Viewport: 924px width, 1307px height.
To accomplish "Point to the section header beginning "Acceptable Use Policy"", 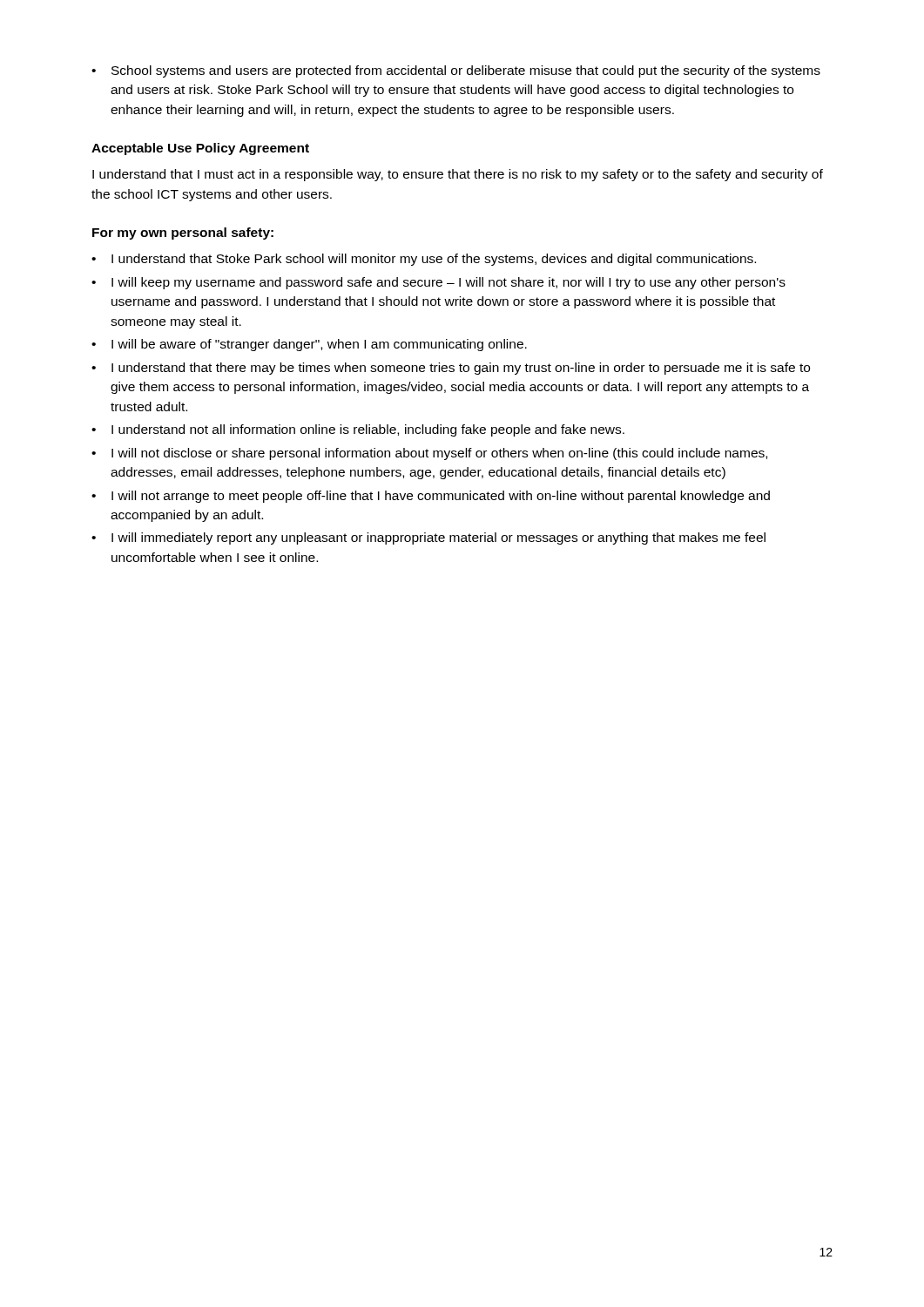I will 200,148.
